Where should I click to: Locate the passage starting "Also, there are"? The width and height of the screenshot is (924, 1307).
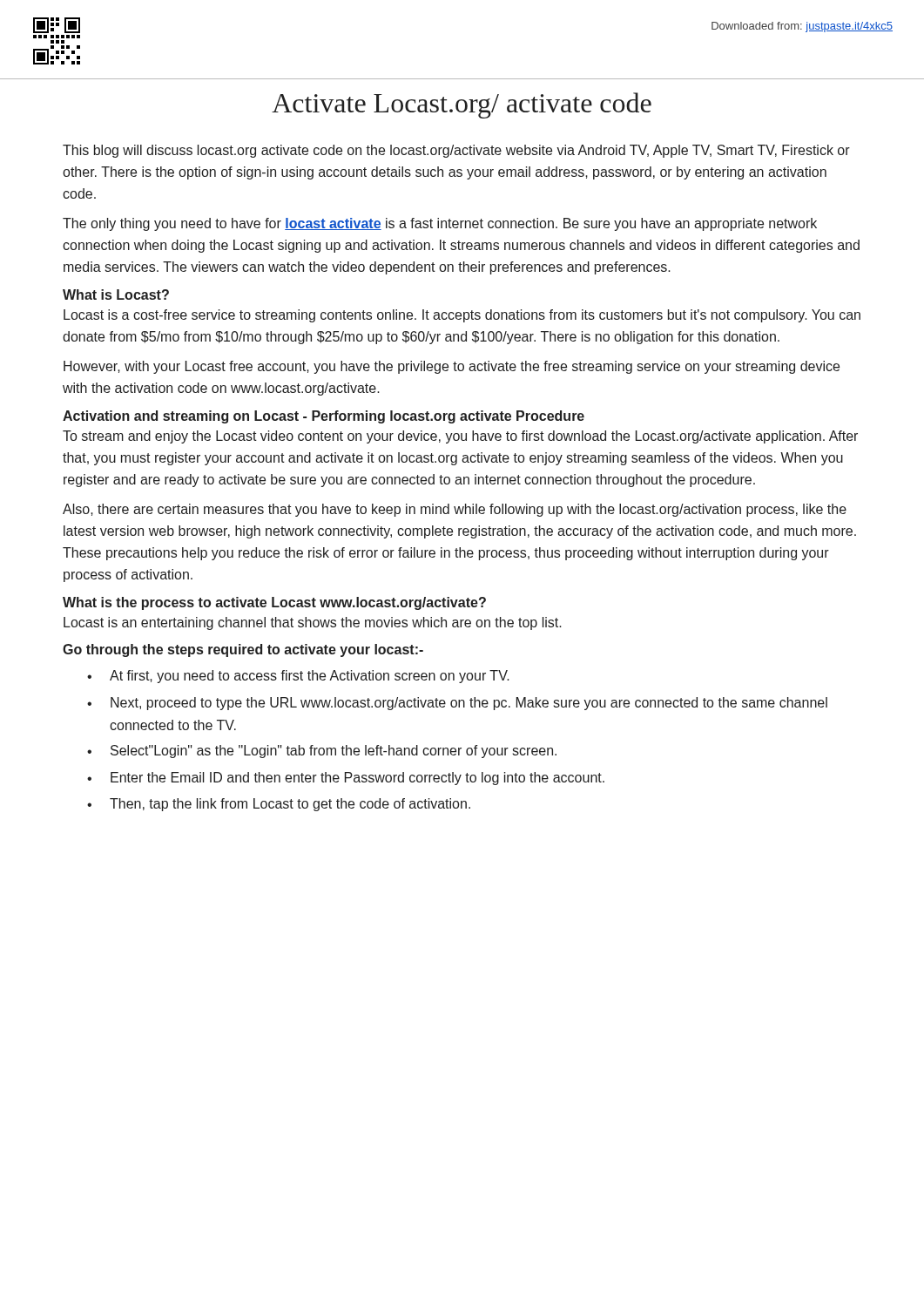point(460,542)
